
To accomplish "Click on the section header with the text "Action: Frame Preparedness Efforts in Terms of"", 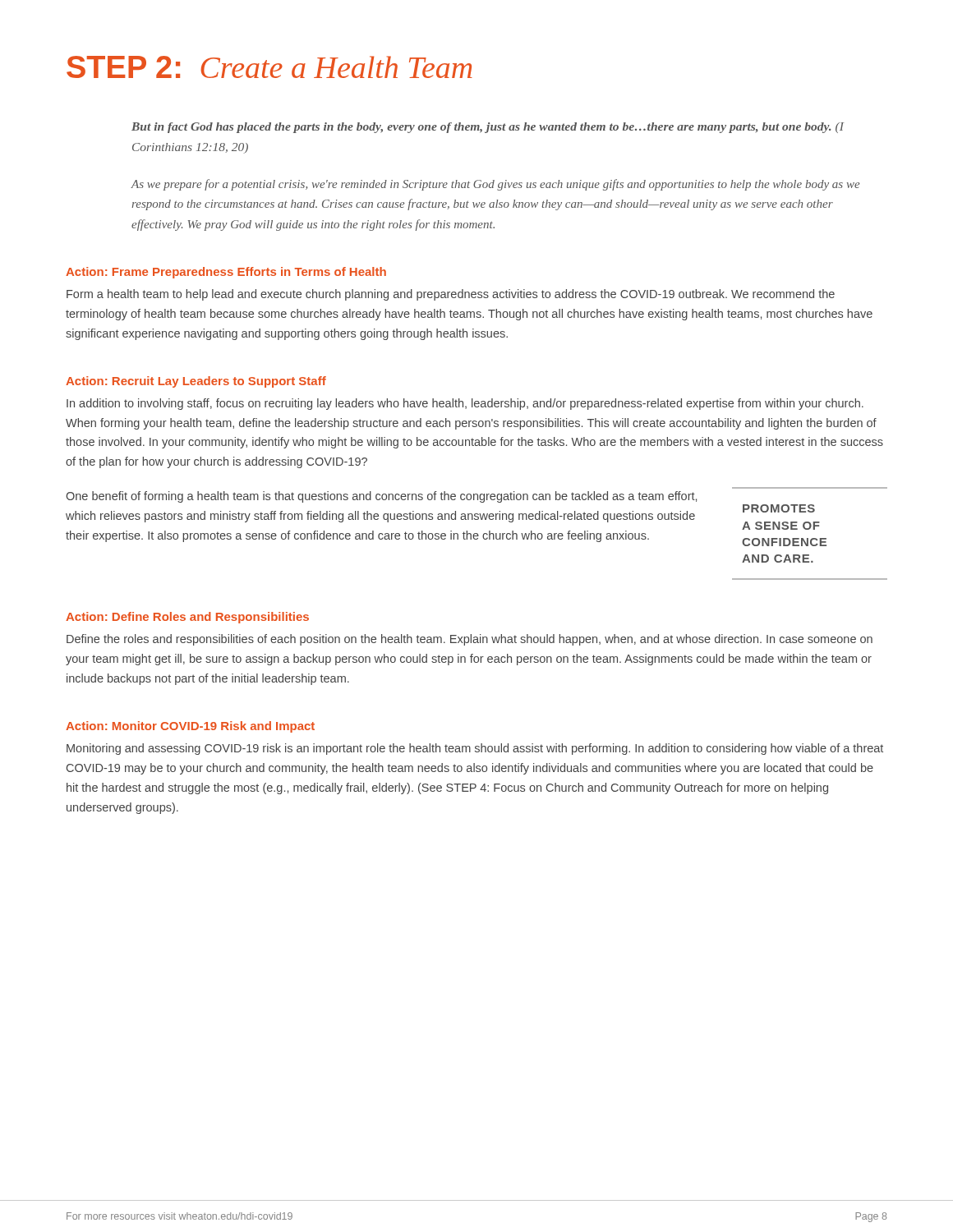I will click(x=226, y=271).
